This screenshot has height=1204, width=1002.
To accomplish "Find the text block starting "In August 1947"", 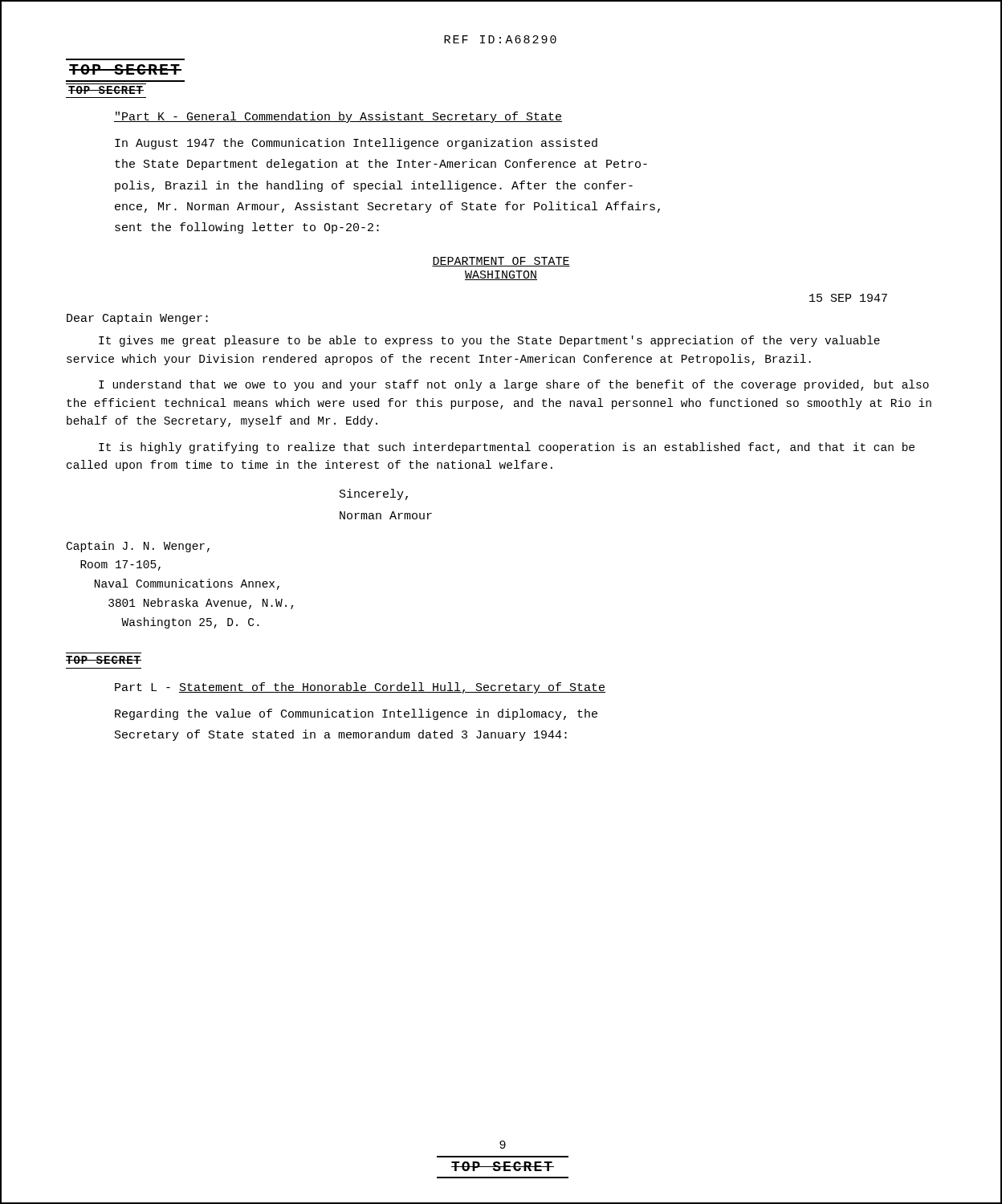I will coord(389,186).
